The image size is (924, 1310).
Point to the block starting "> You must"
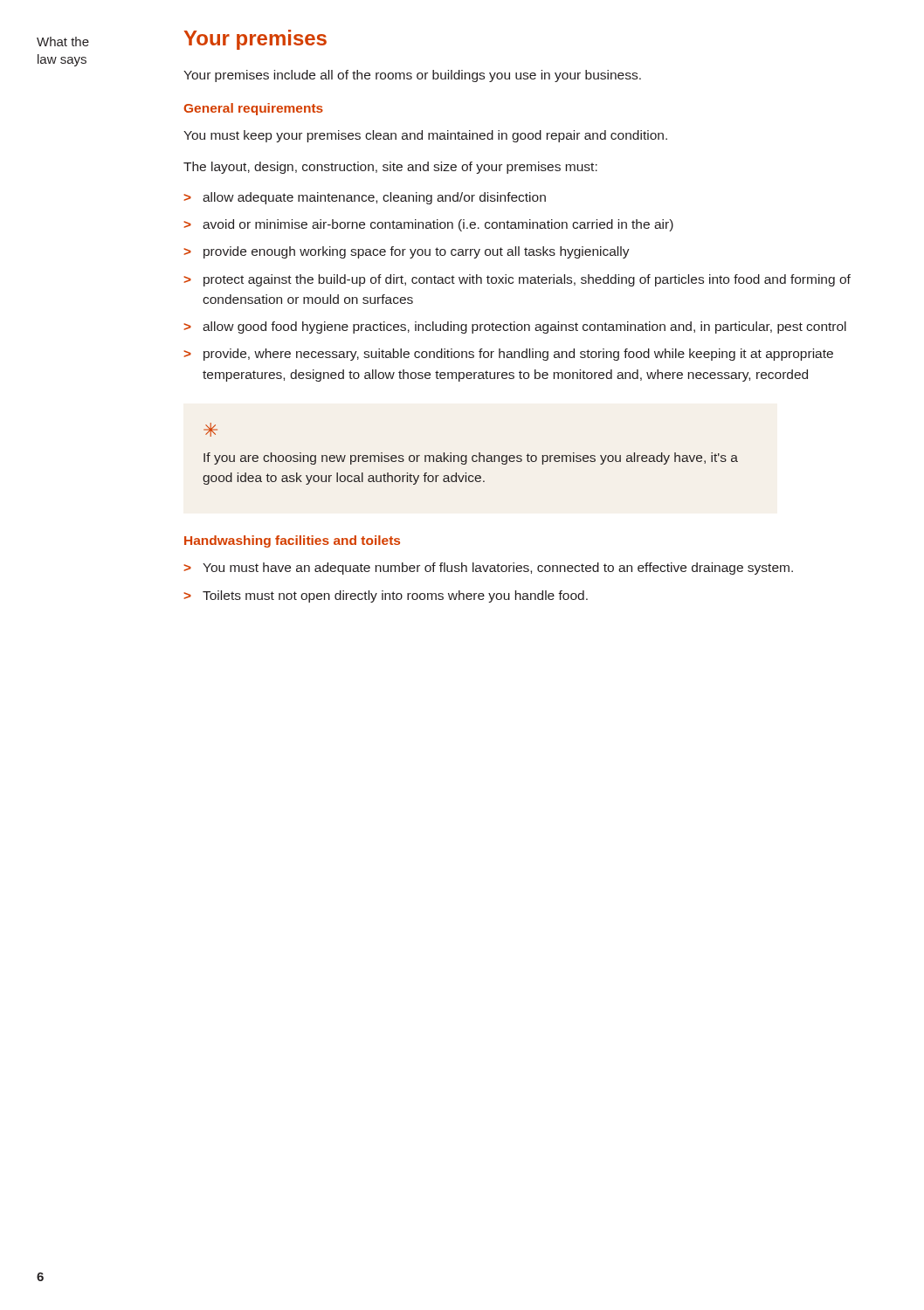point(489,568)
